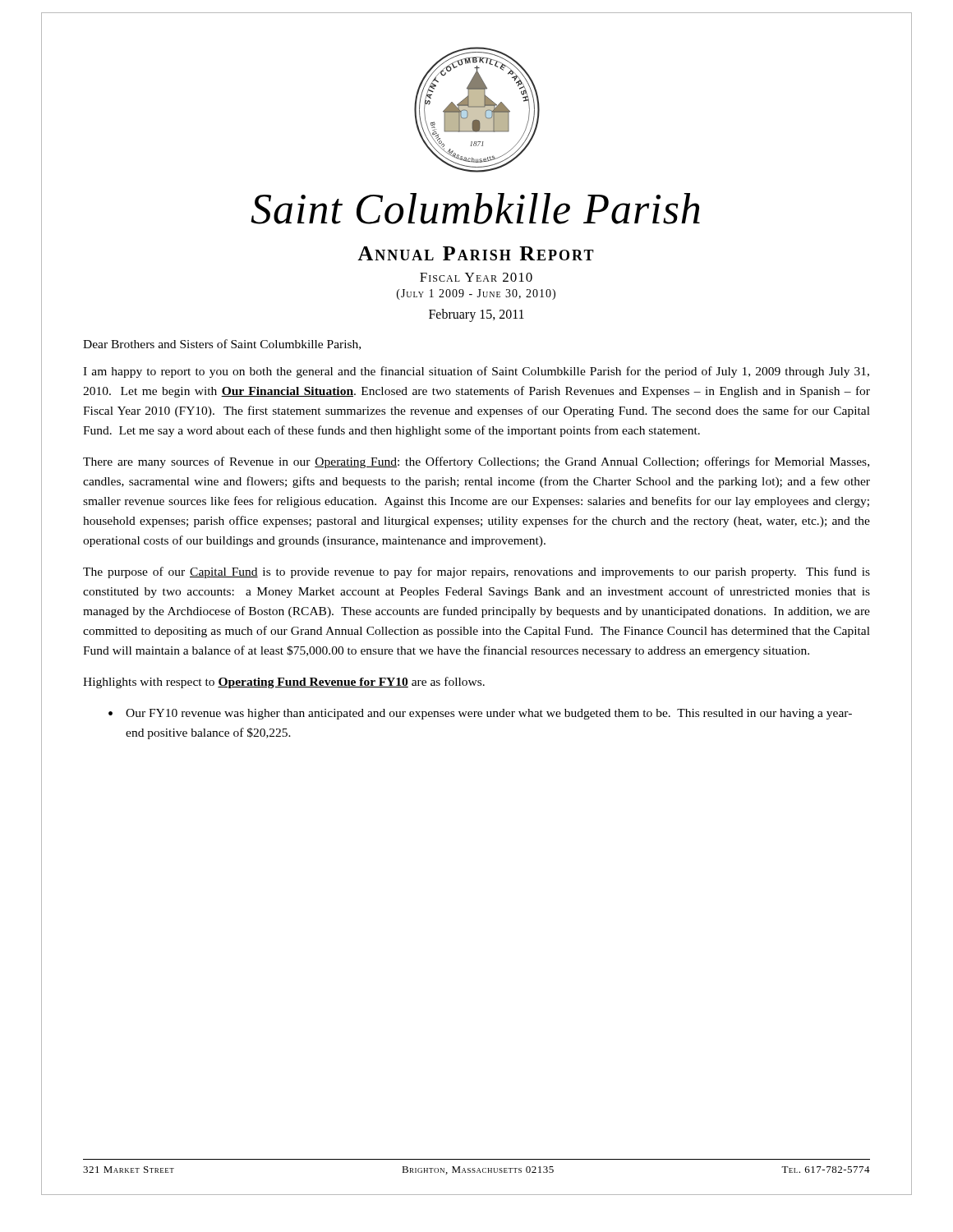Find the title that reads "Saint Columbkille Parish"
The height and width of the screenshot is (1232, 953).
(476, 209)
